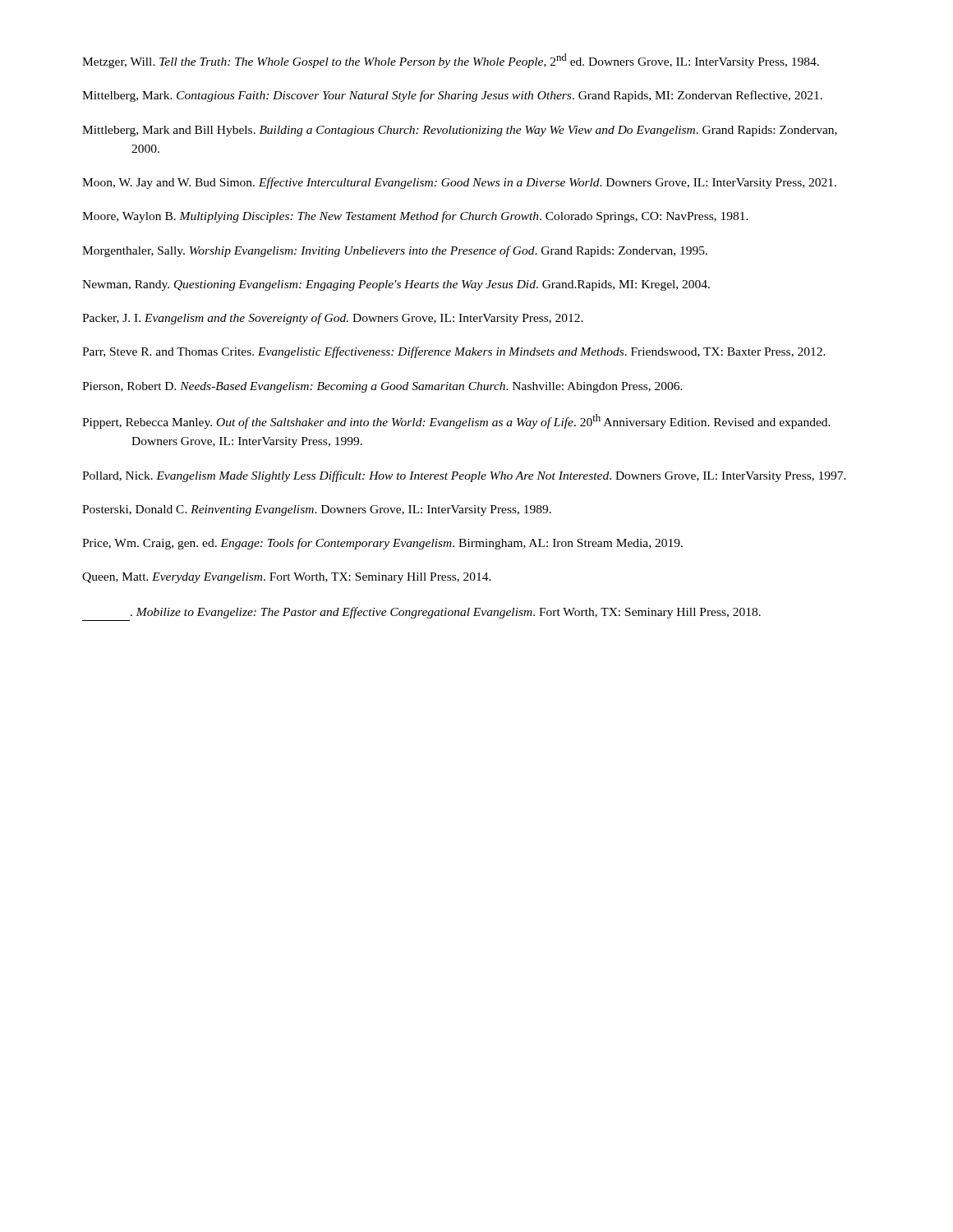Screen dimensions: 1232x953
Task: Locate the block of text that opens with "Newman, Randy. Questioning Evangelism: Engaging"
Action: click(396, 284)
